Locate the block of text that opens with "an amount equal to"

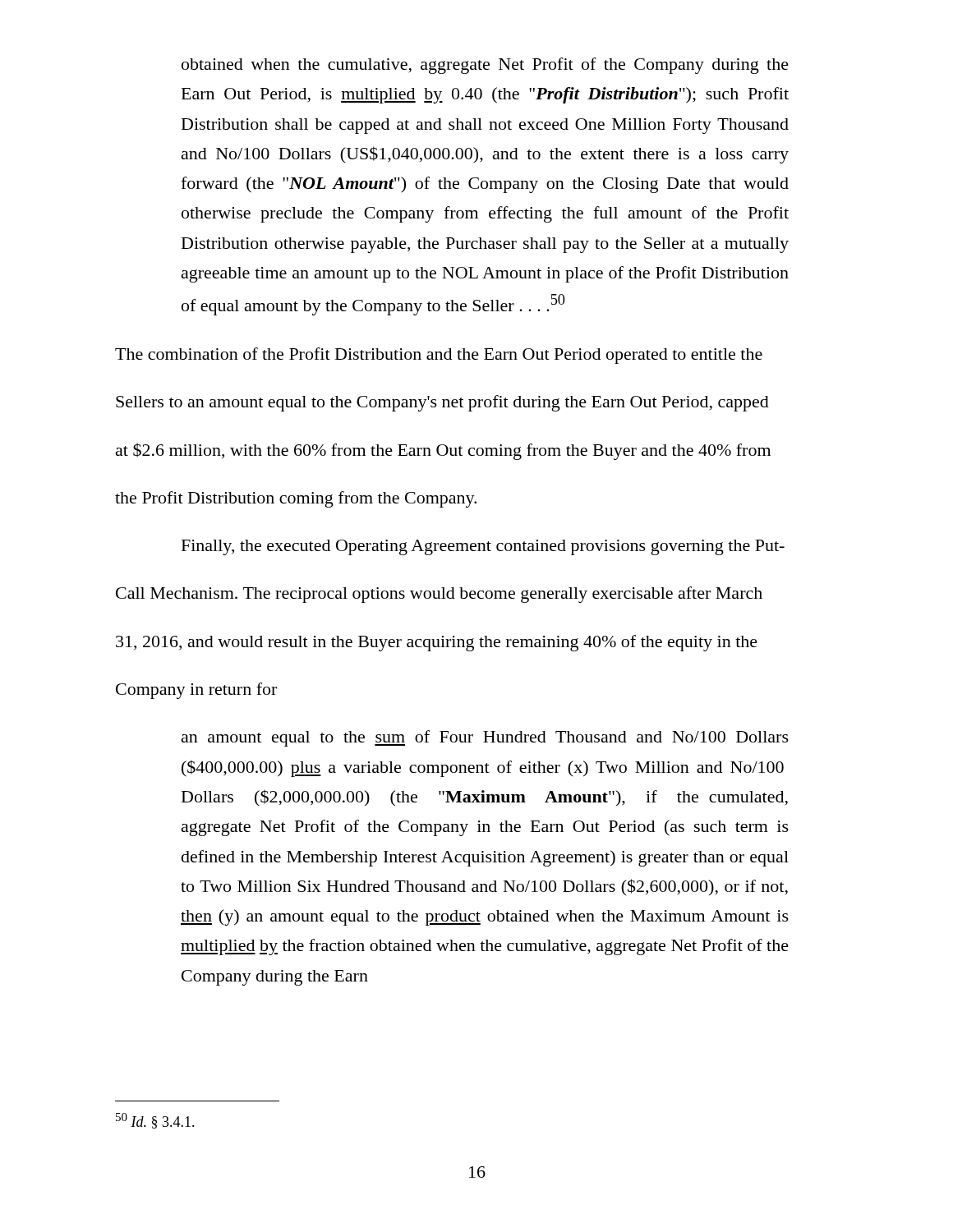click(485, 856)
